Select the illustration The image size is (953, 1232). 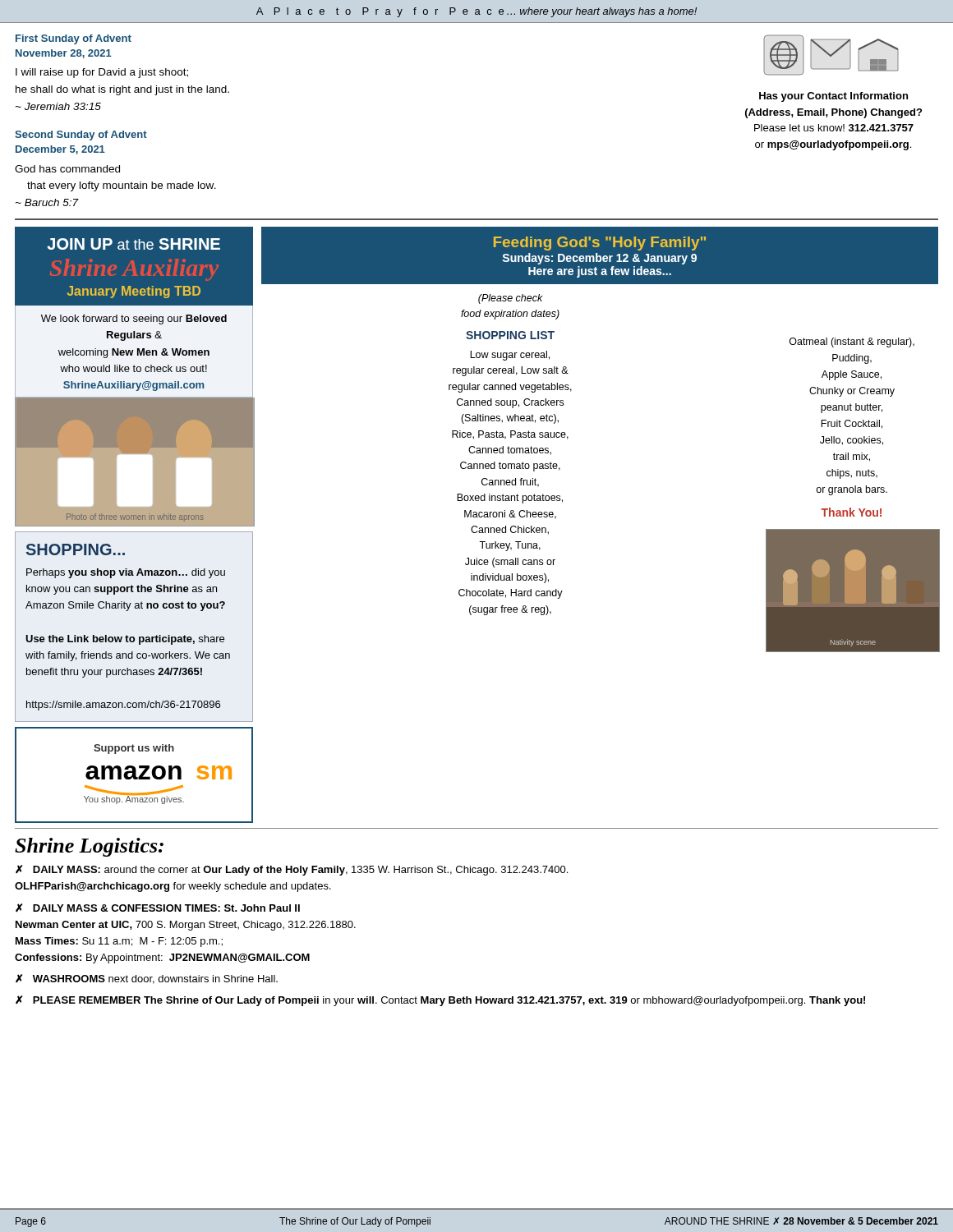point(833,57)
